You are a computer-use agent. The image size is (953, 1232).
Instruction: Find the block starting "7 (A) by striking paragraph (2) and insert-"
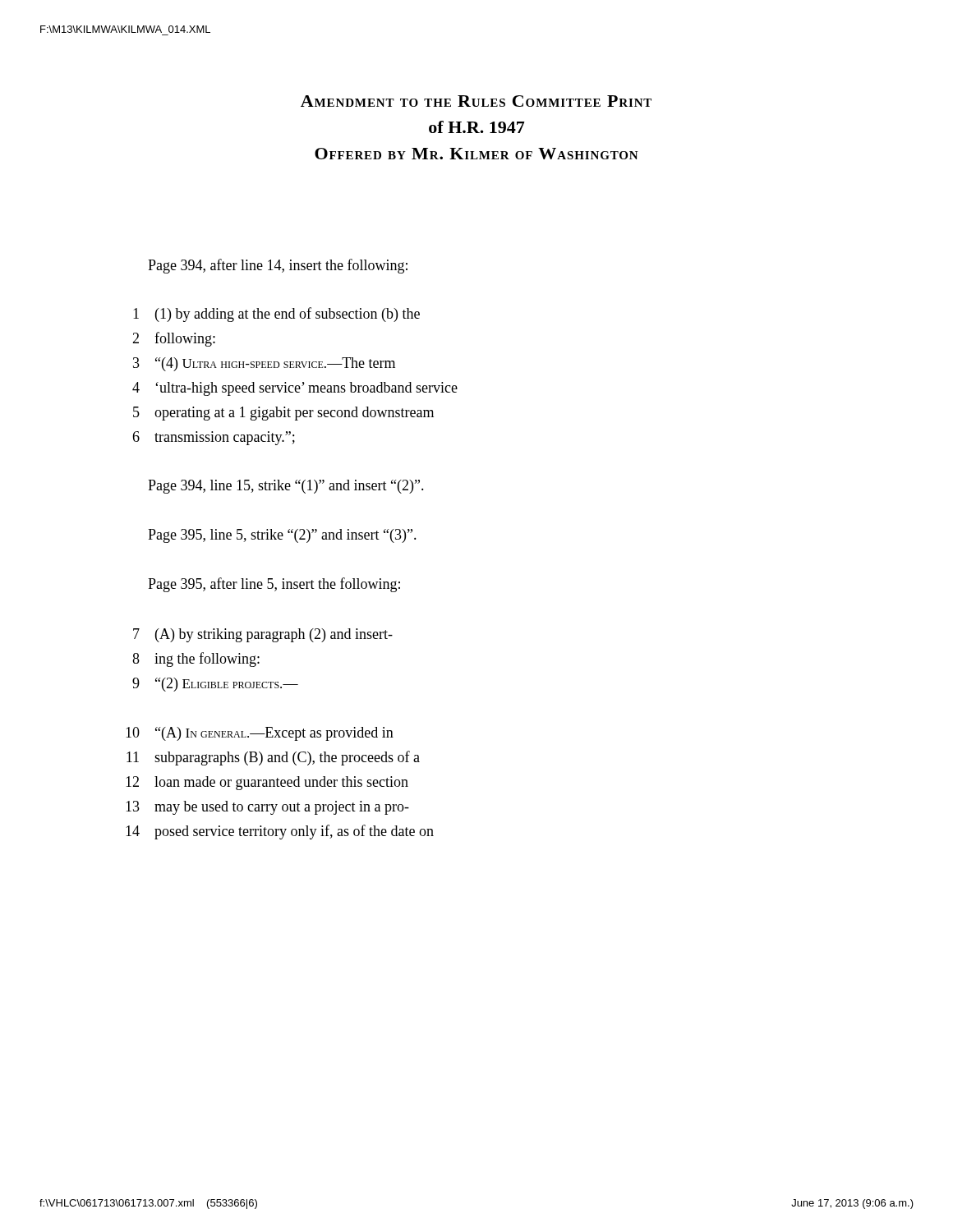pyautogui.click(x=263, y=635)
